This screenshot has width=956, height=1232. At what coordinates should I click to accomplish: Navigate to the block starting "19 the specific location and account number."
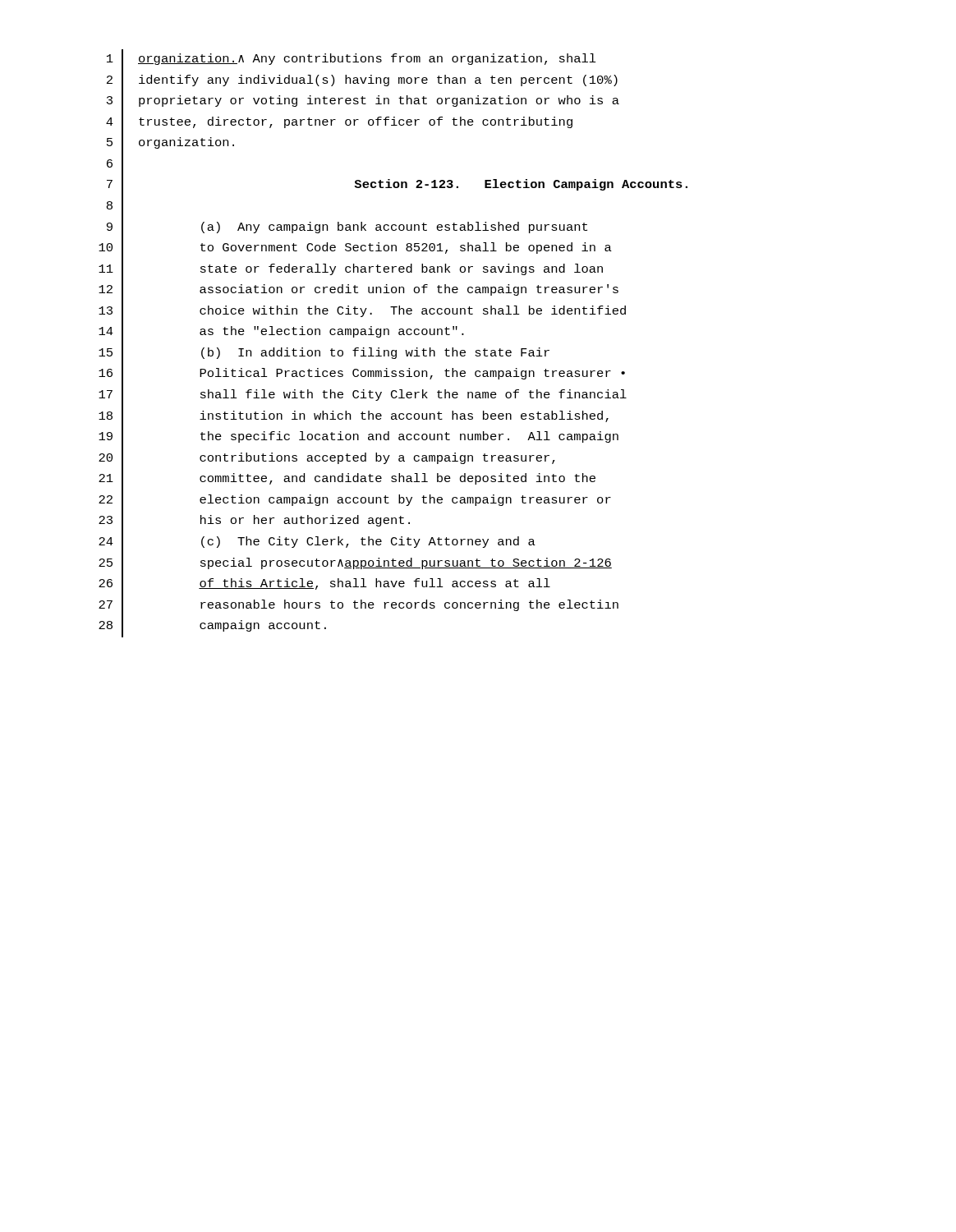point(494,438)
